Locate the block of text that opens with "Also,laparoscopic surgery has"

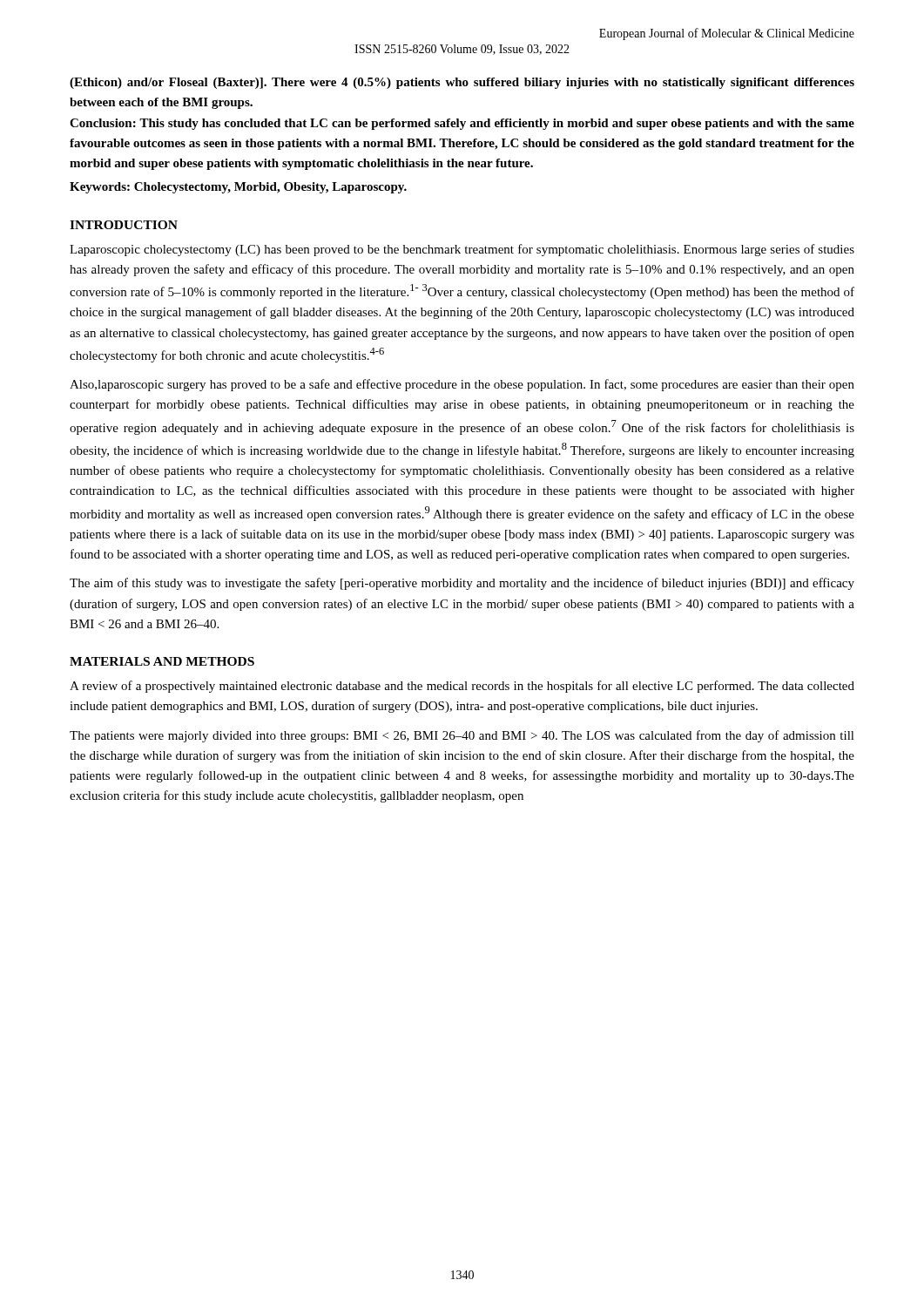[462, 469]
